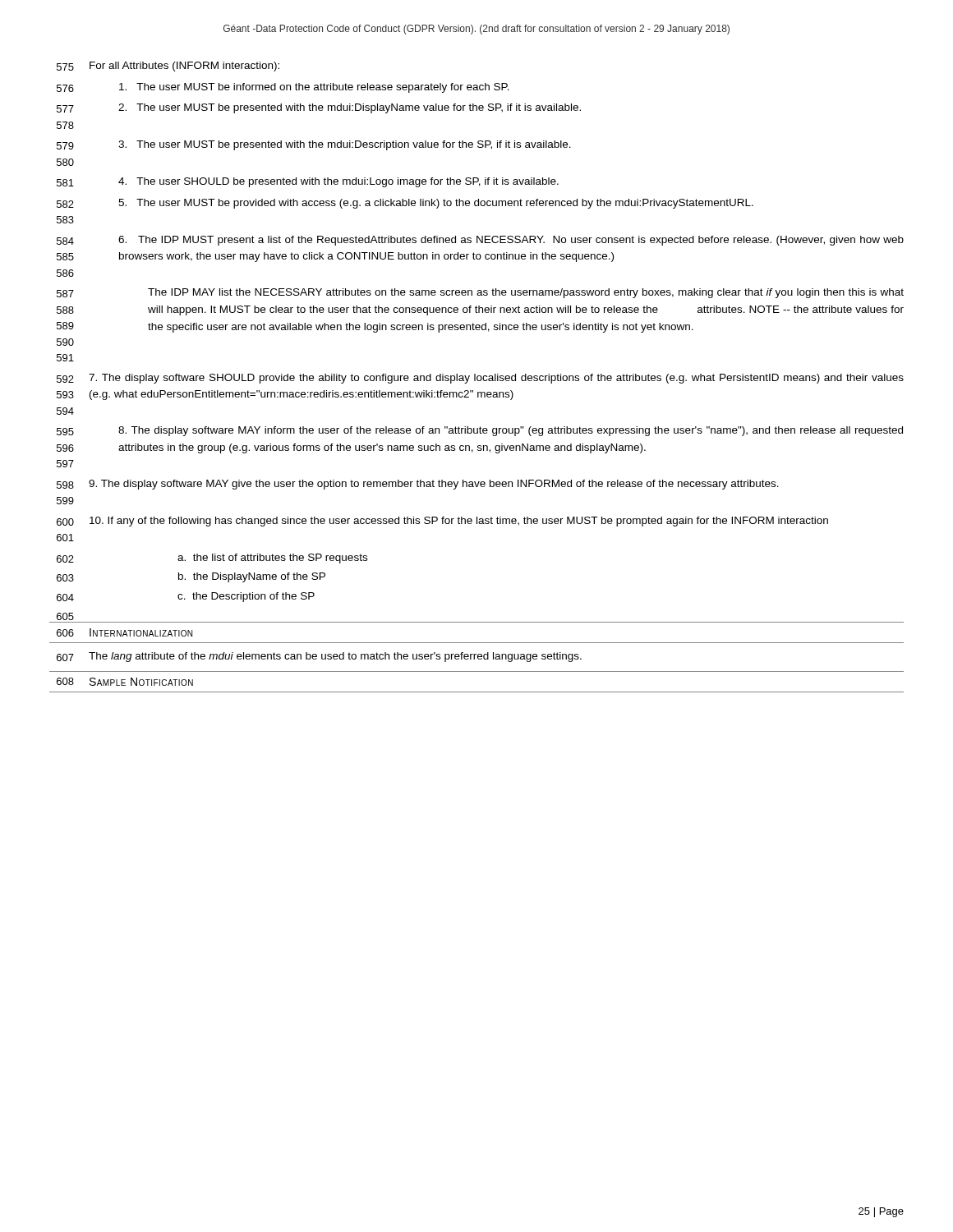Locate the block of text that opens with "603 b. the"
Image resolution: width=953 pixels, height=1232 pixels.
point(191,577)
